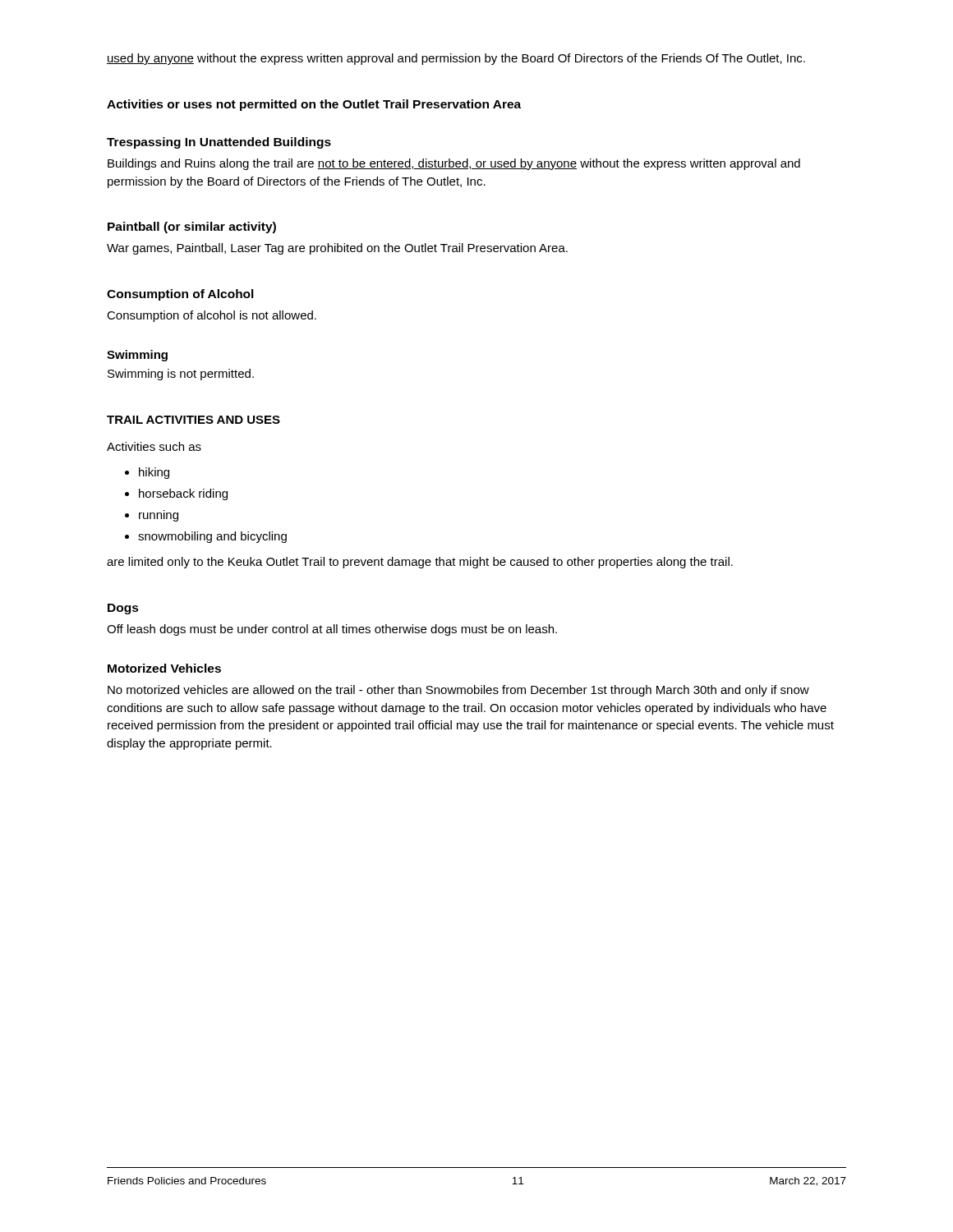Click the section header that begins "Activities or uses not"
The height and width of the screenshot is (1232, 953).
[476, 104]
